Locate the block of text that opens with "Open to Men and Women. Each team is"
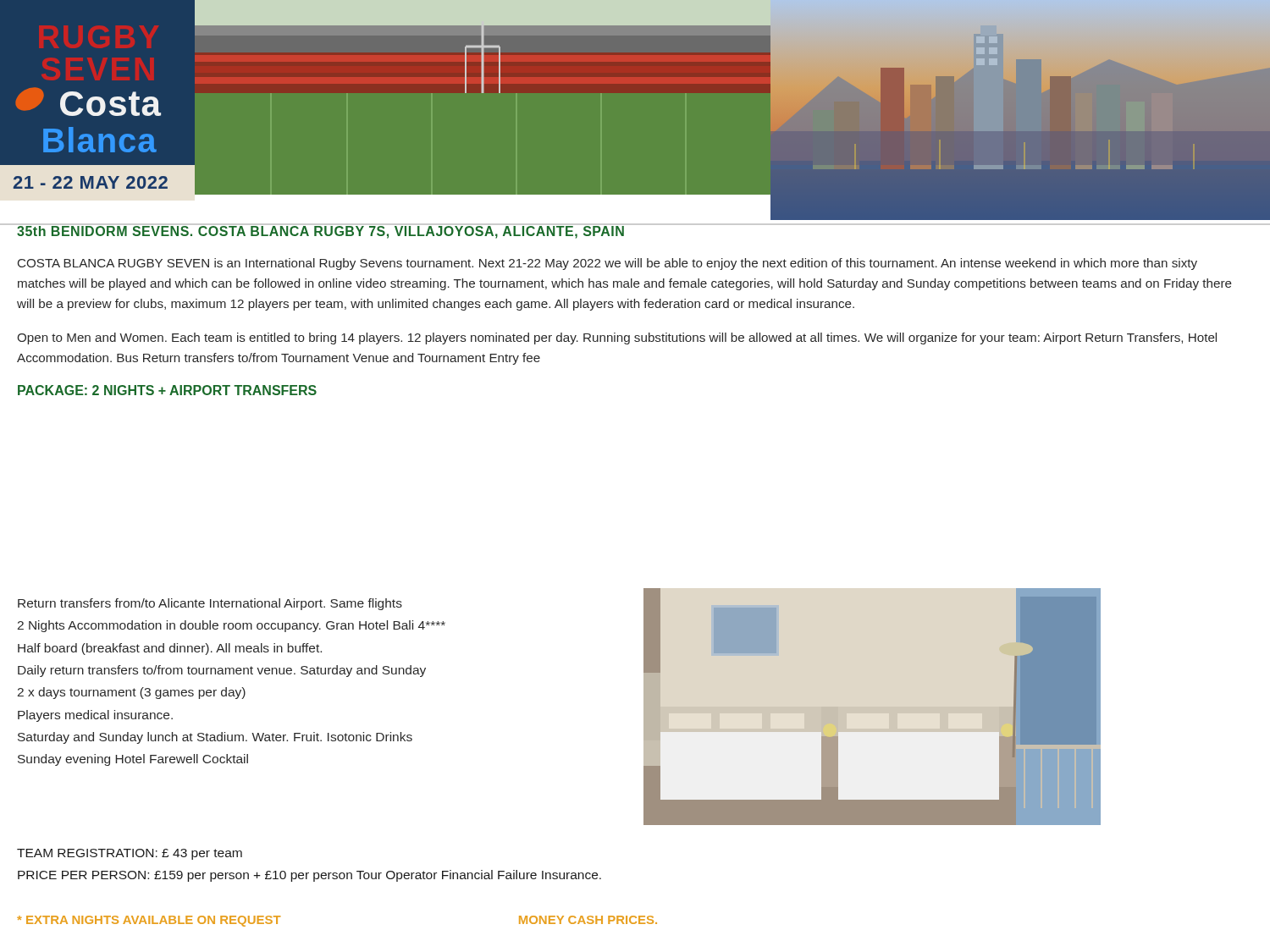The width and height of the screenshot is (1270, 952). pyautogui.click(x=617, y=347)
